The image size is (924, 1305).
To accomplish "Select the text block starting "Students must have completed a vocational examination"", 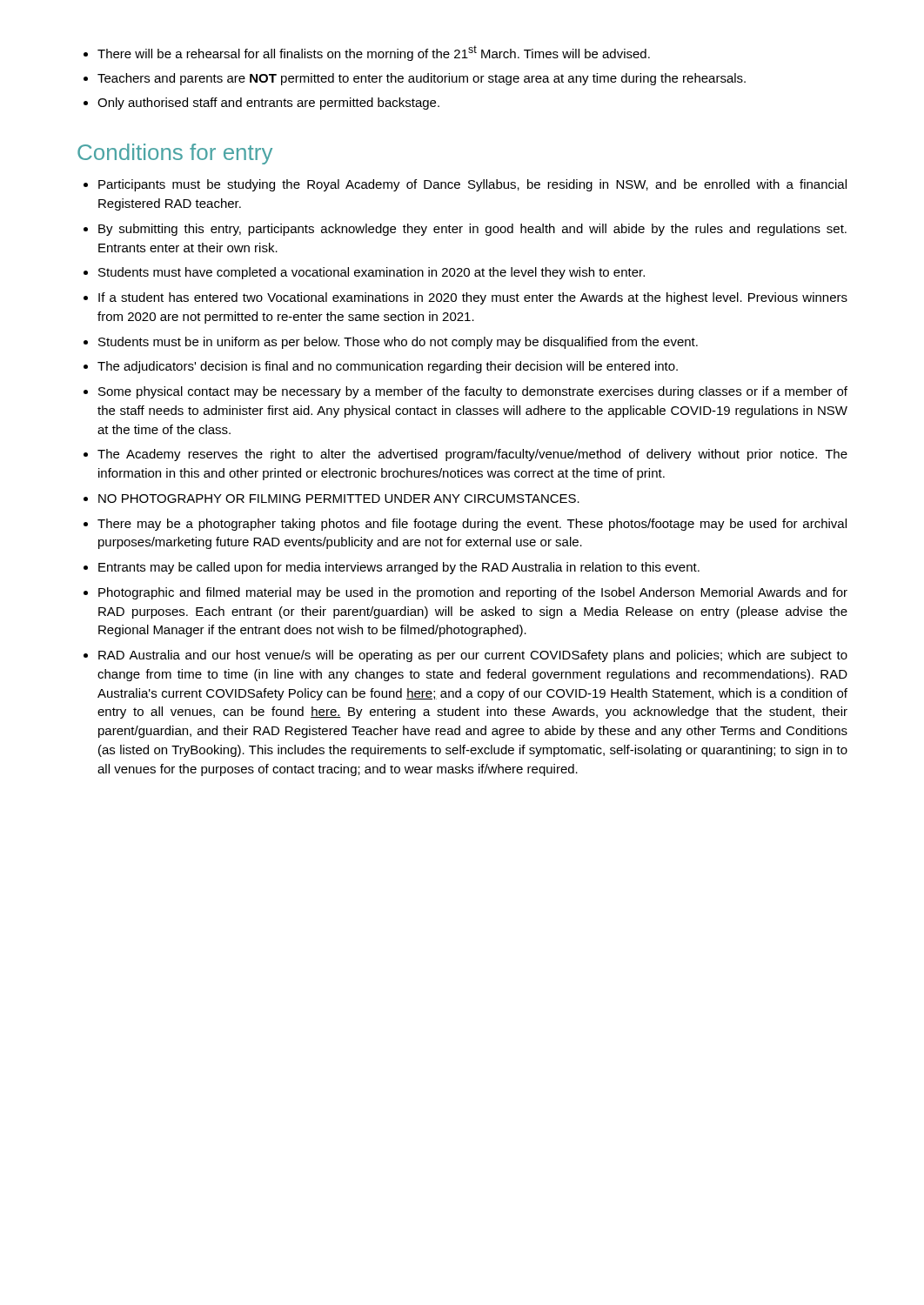I will point(472,272).
